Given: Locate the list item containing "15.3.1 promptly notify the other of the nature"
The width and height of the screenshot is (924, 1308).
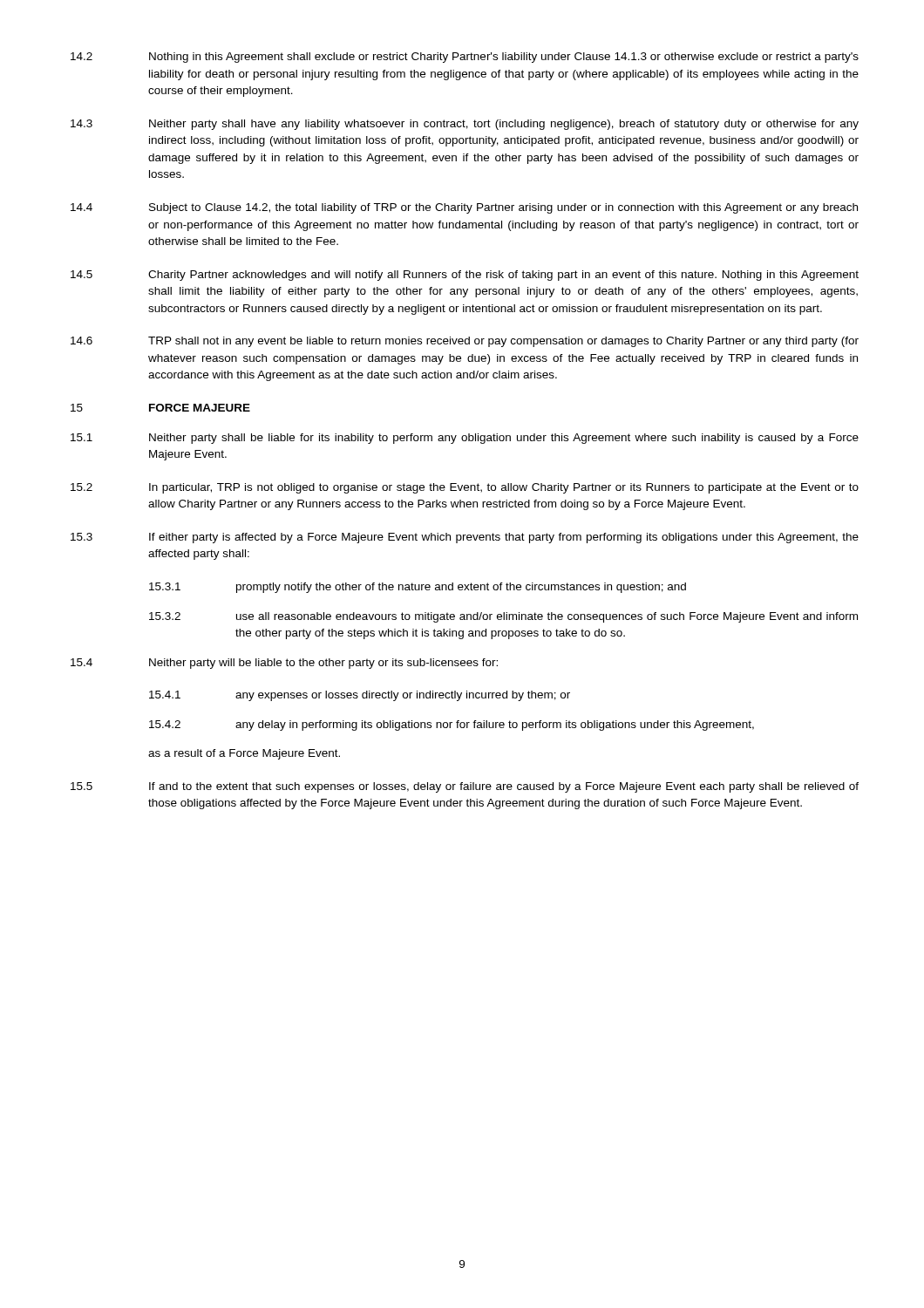Looking at the screenshot, I should coord(503,587).
